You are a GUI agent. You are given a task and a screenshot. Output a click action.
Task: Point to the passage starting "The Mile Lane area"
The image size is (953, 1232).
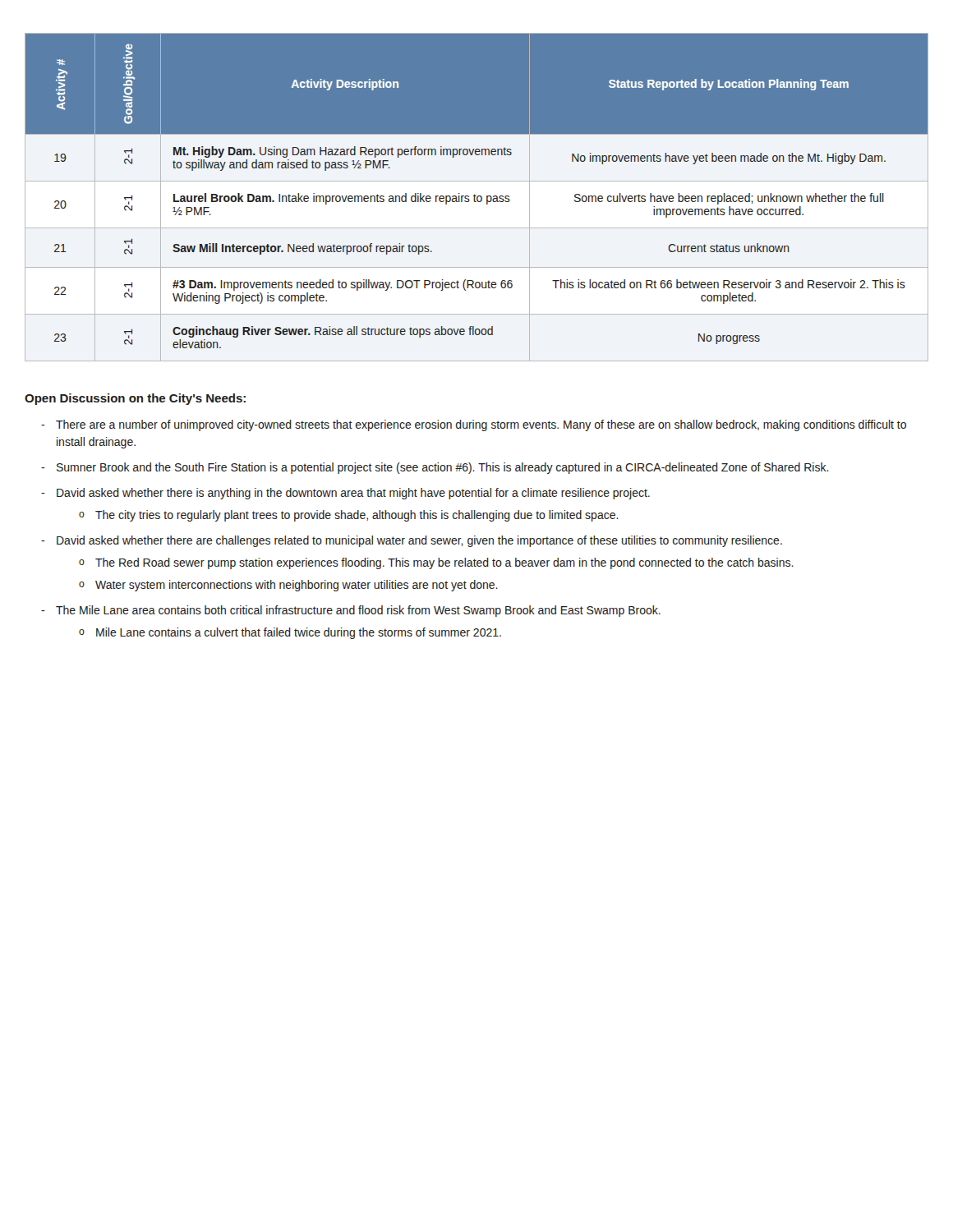(x=492, y=623)
